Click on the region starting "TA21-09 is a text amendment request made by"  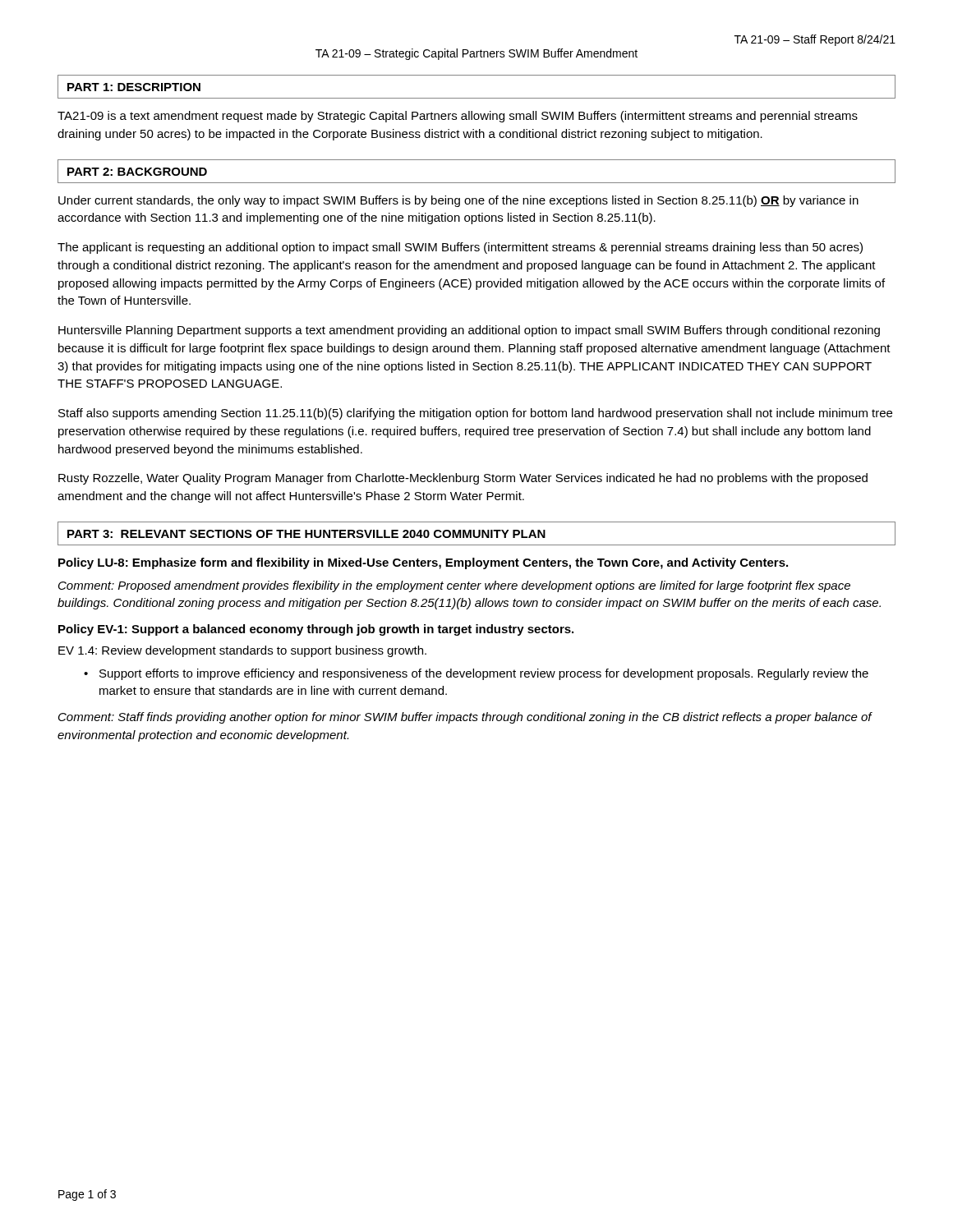click(x=458, y=124)
